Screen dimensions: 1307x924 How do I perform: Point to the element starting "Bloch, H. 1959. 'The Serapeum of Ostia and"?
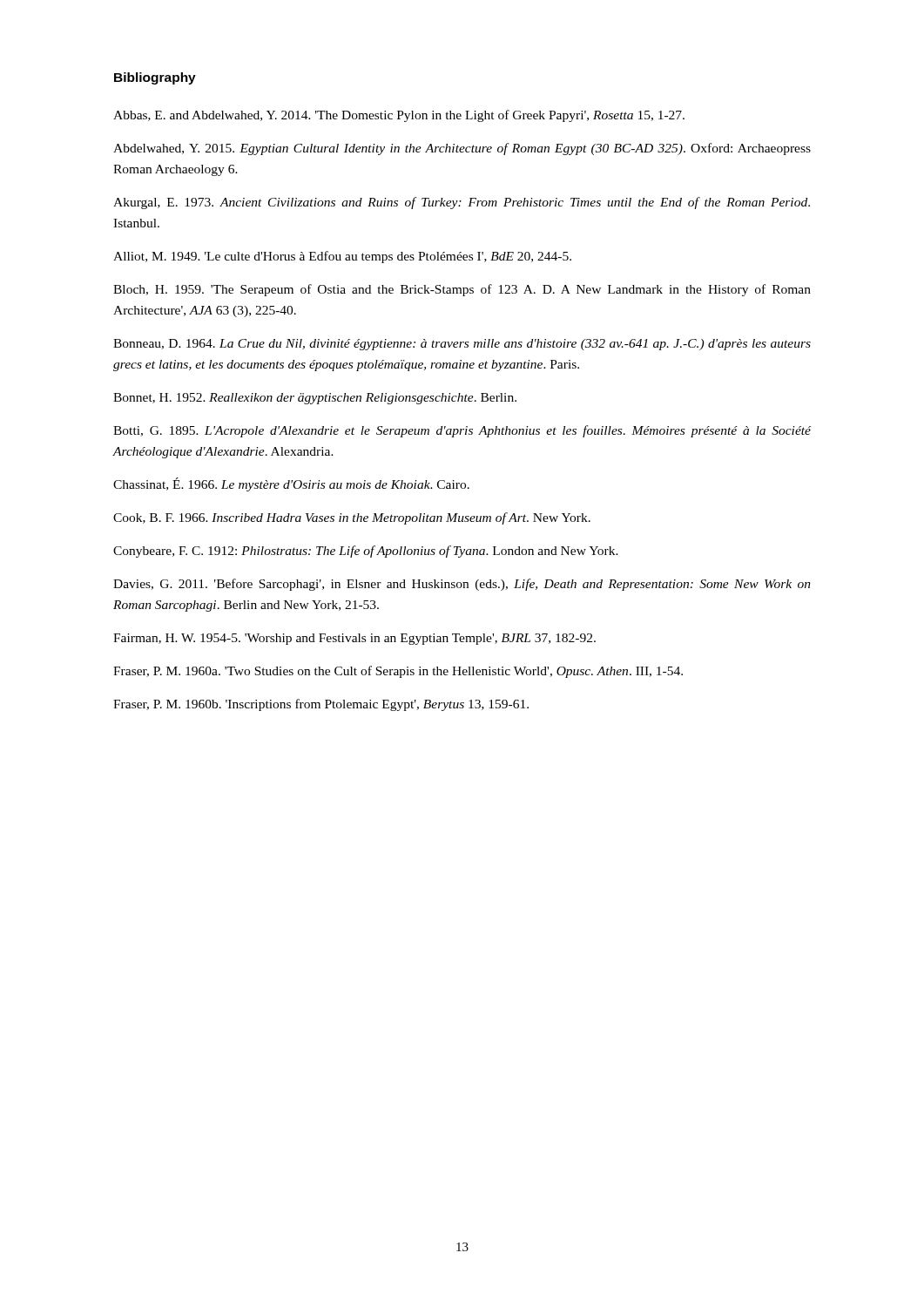(x=462, y=299)
